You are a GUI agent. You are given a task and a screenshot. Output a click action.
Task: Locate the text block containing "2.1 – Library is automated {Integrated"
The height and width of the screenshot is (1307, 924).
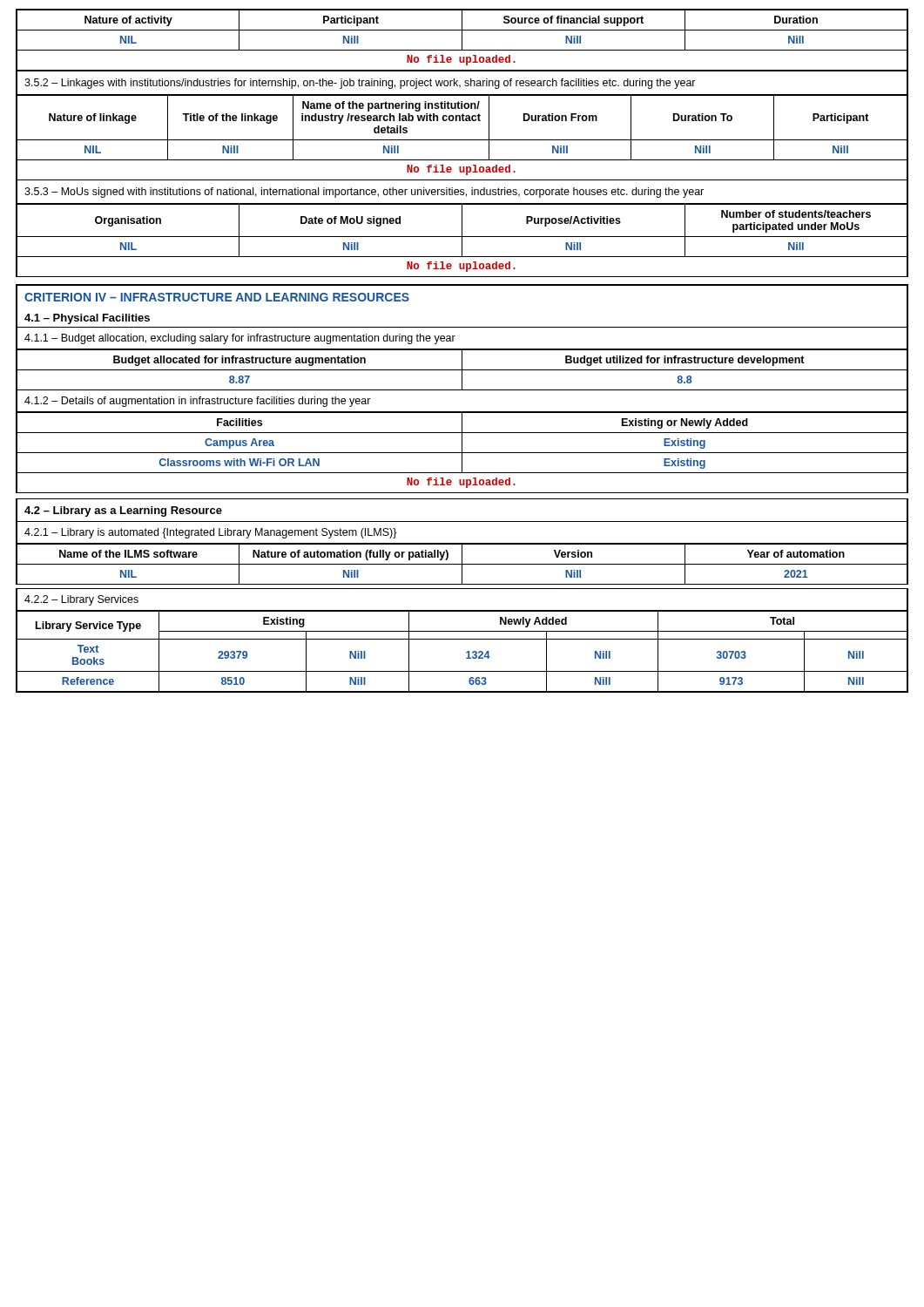[210, 532]
